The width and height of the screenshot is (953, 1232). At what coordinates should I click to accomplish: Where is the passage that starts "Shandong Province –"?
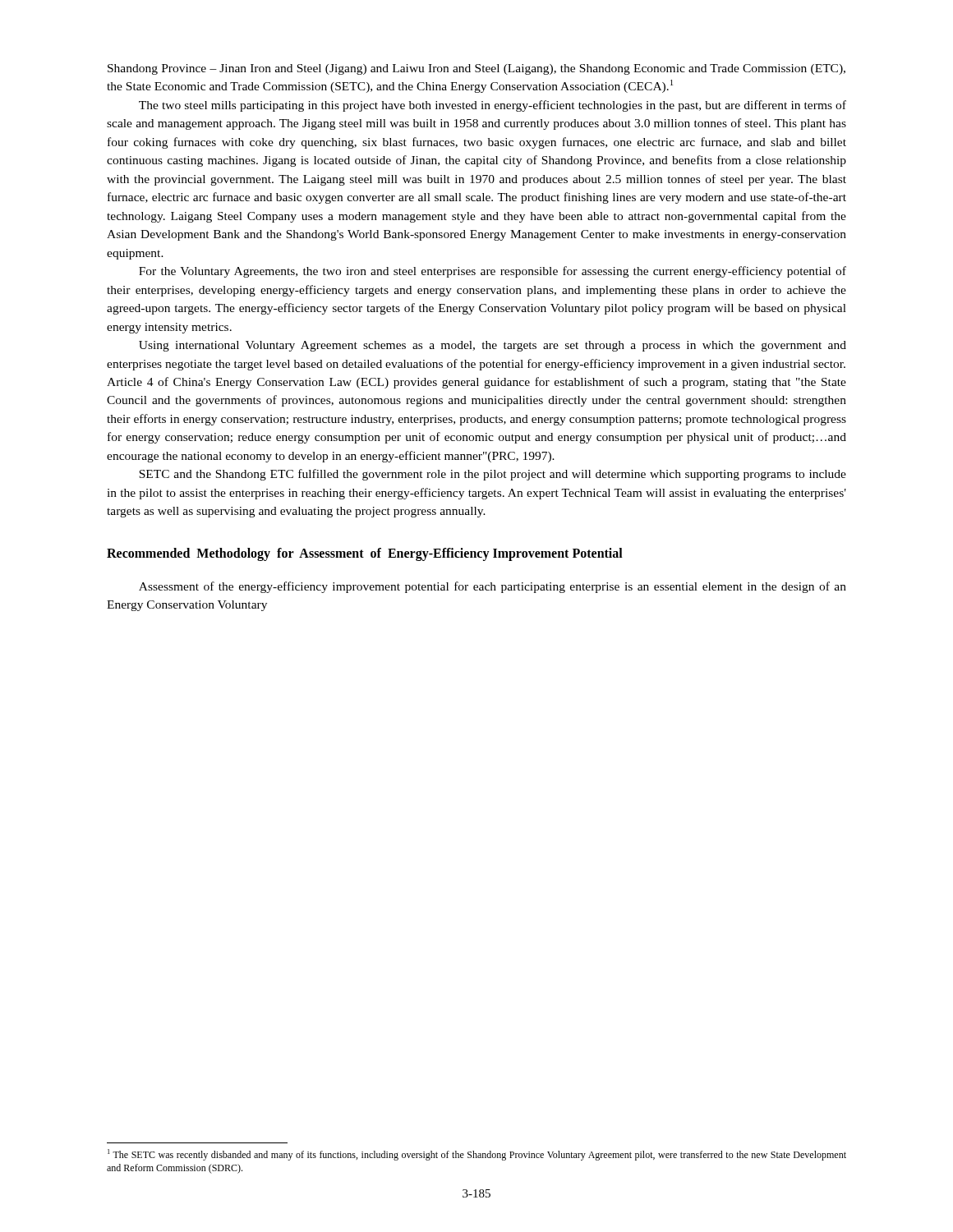point(476,290)
